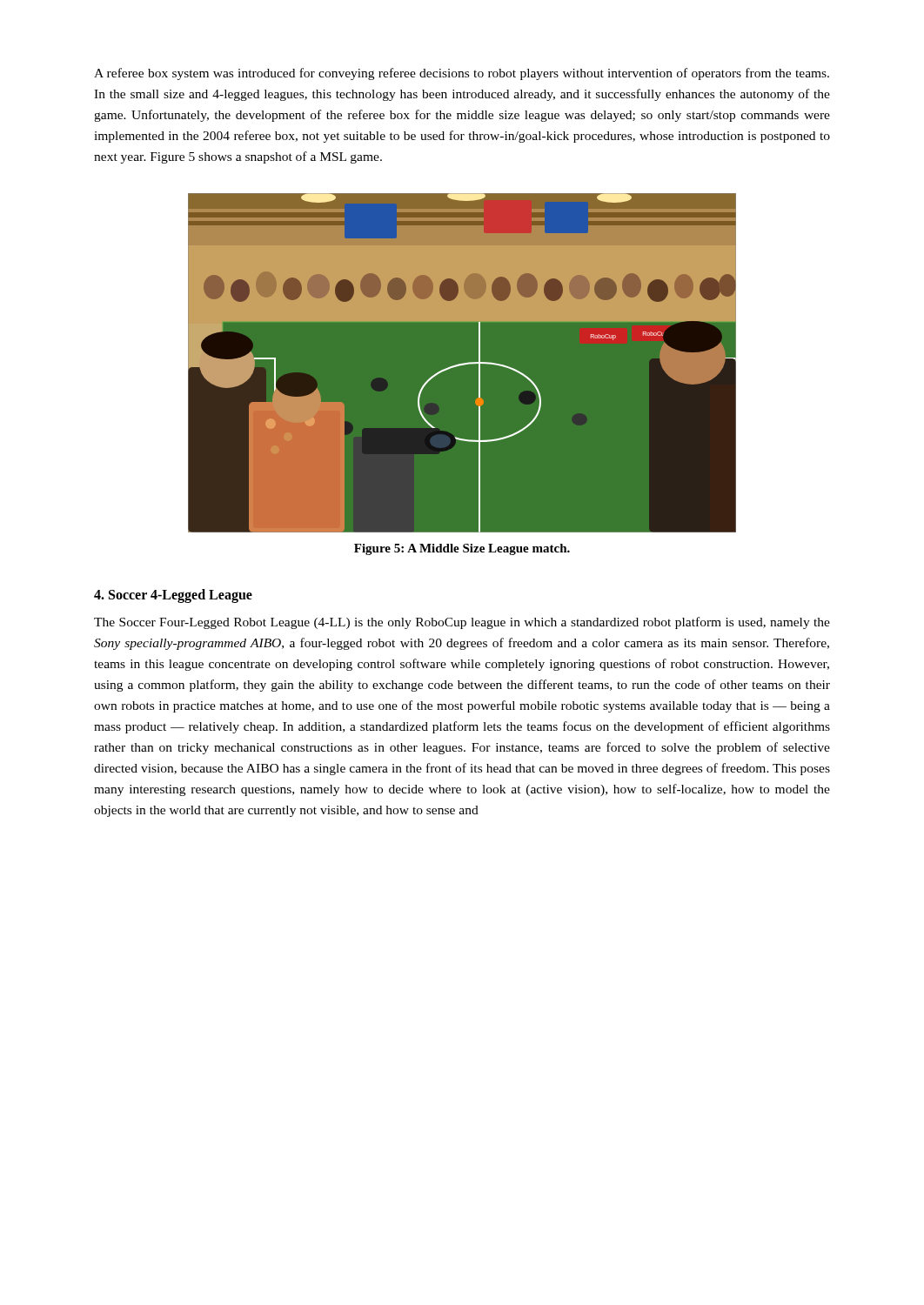924x1305 pixels.
Task: Click on the photo
Action: click(x=462, y=363)
